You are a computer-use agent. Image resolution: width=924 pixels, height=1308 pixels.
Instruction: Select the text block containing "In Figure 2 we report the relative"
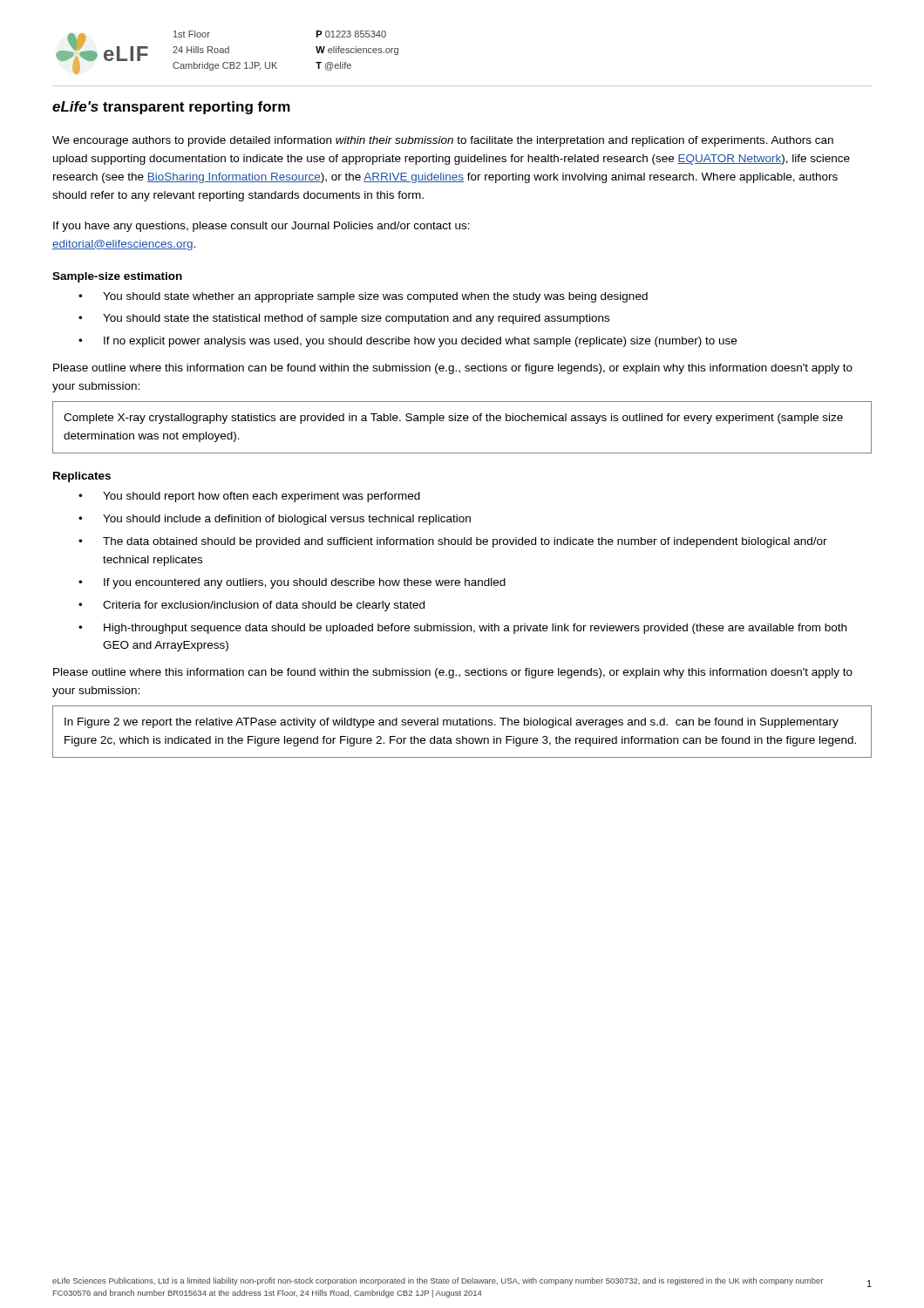point(460,731)
